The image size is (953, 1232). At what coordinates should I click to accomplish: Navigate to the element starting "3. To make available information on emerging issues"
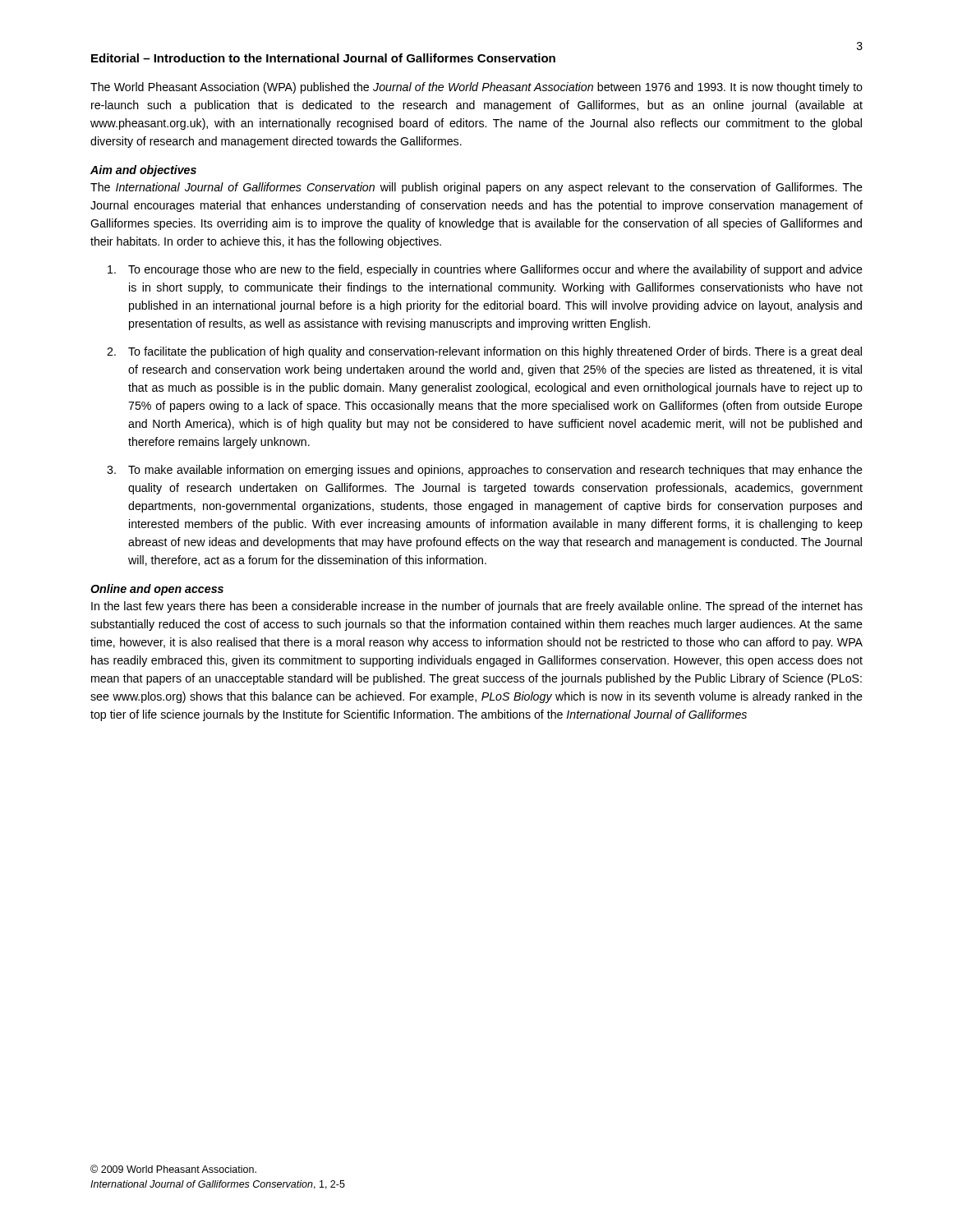click(485, 515)
